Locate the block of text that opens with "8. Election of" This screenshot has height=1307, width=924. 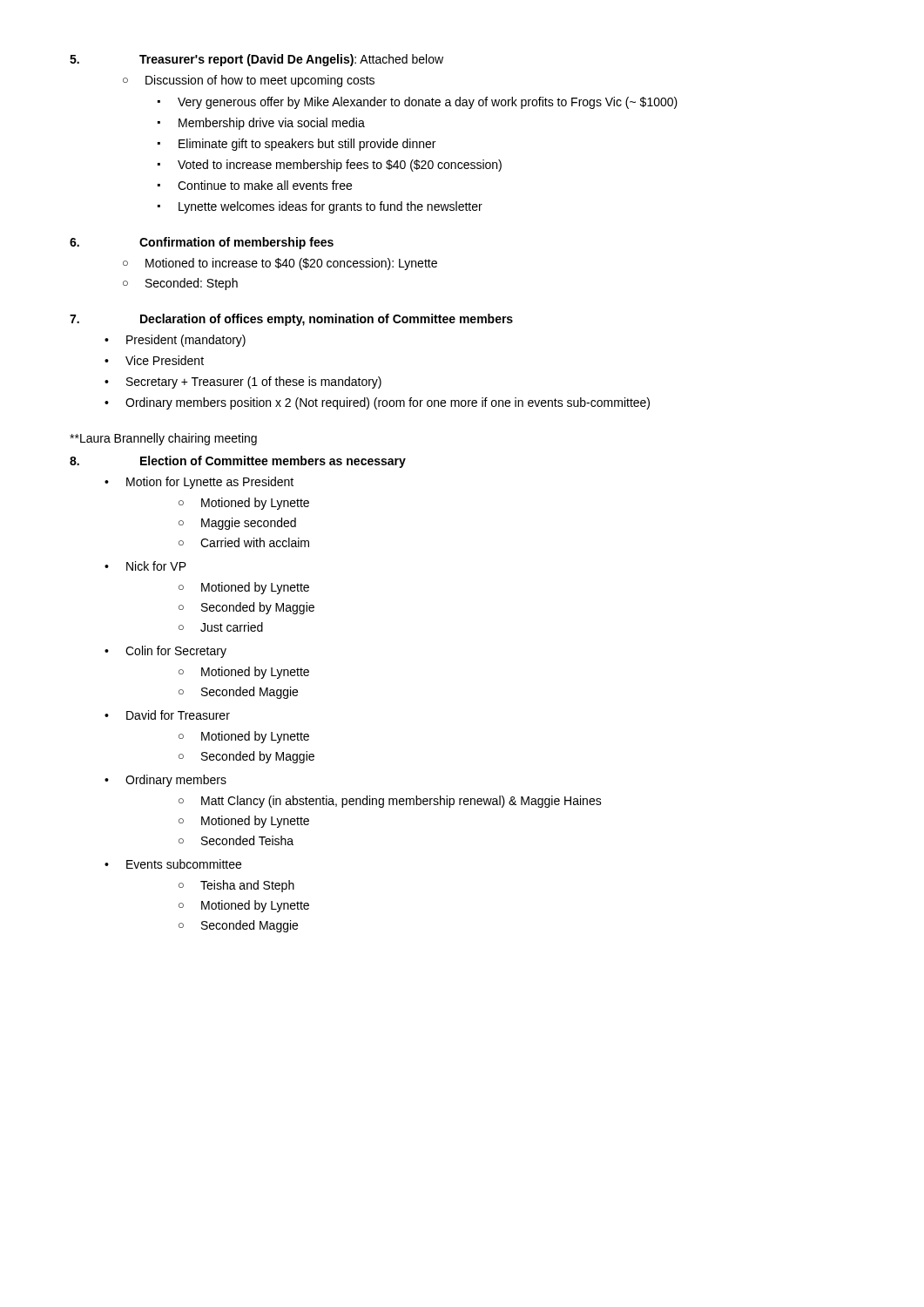(x=238, y=462)
